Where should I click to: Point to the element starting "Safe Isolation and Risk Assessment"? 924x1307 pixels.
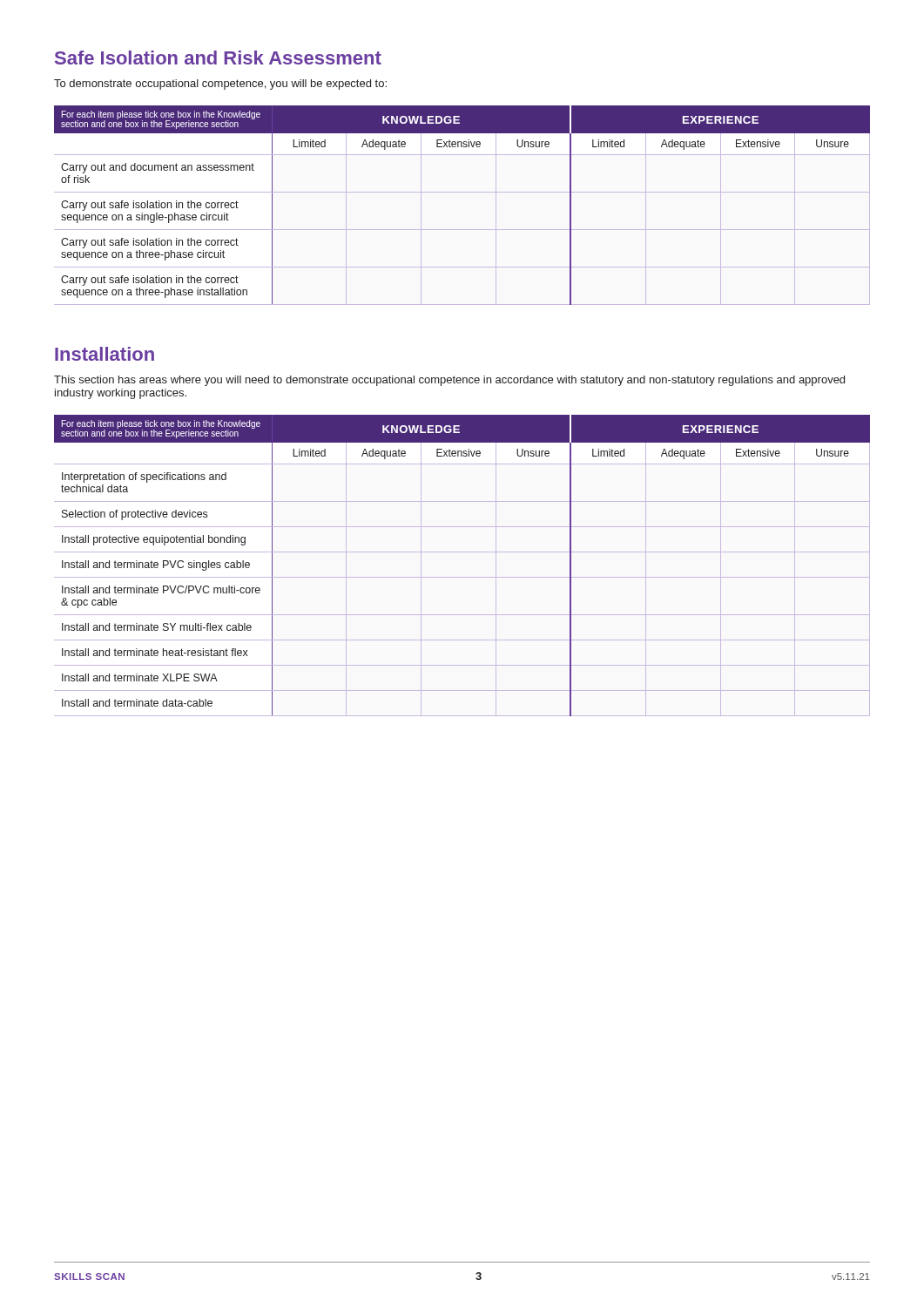(x=218, y=58)
